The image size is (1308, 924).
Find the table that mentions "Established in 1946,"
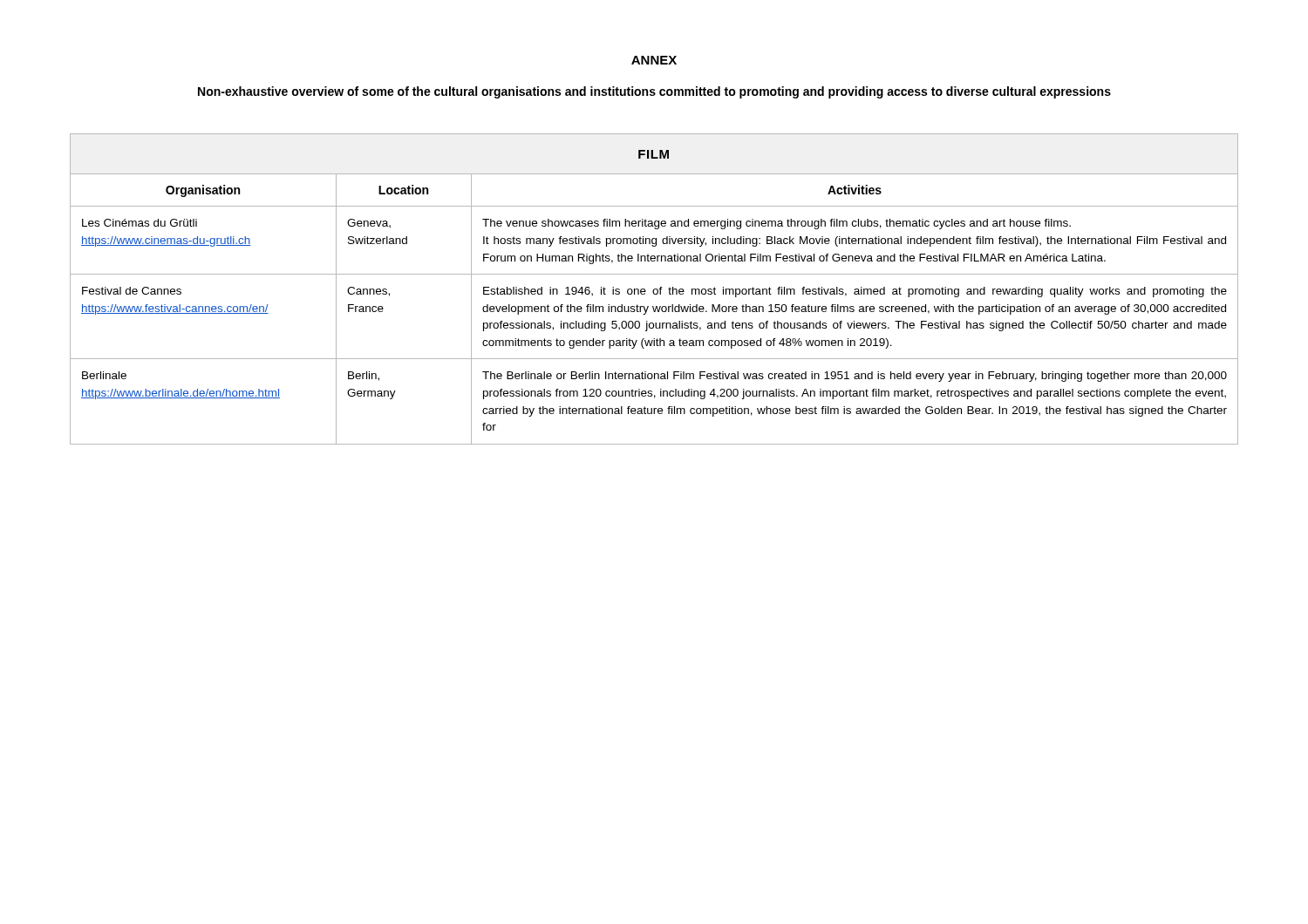[x=654, y=289]
